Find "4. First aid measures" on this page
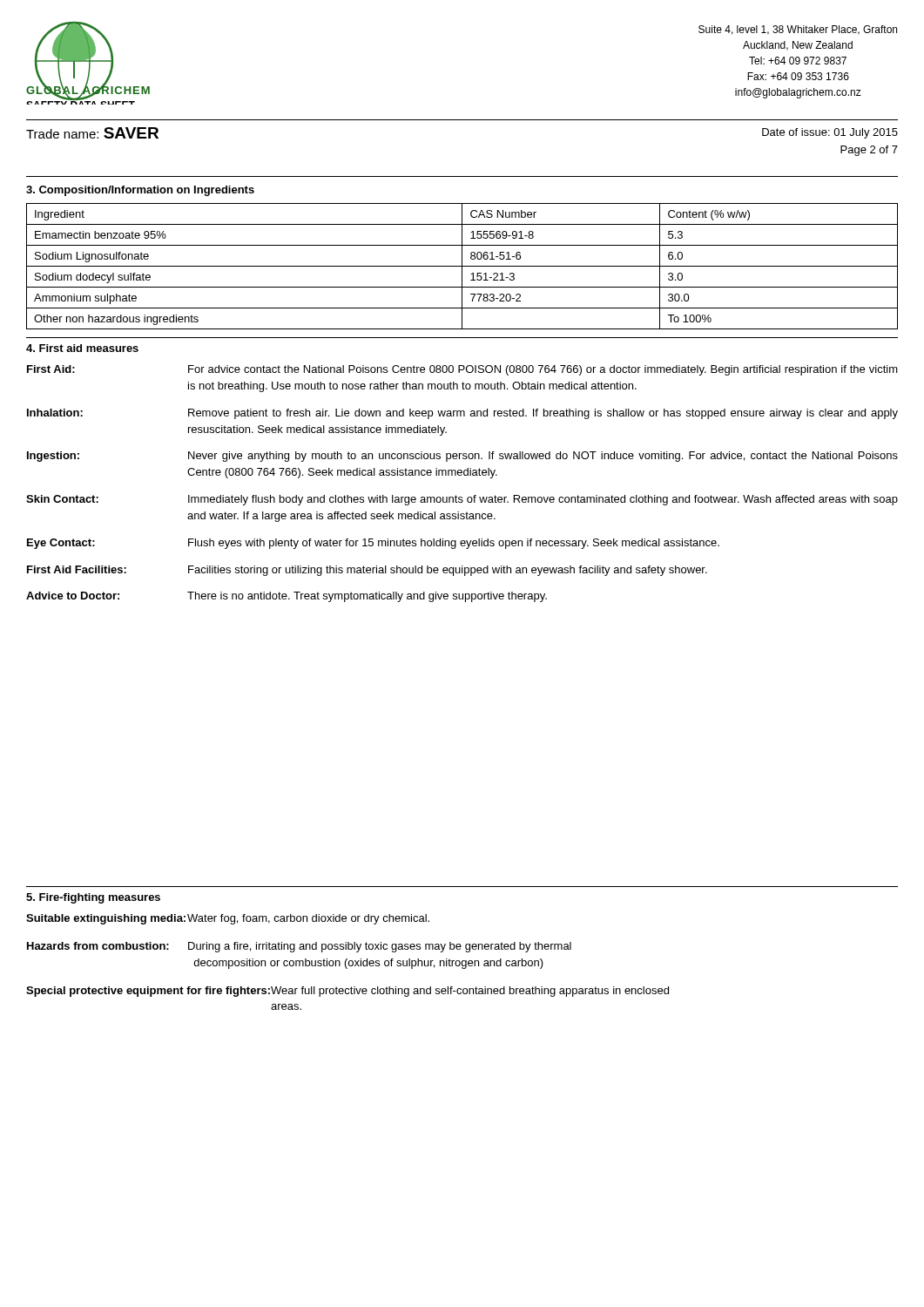Image resolution: width=924 pixels, height=1307 pixels. [x=82, y=348]
